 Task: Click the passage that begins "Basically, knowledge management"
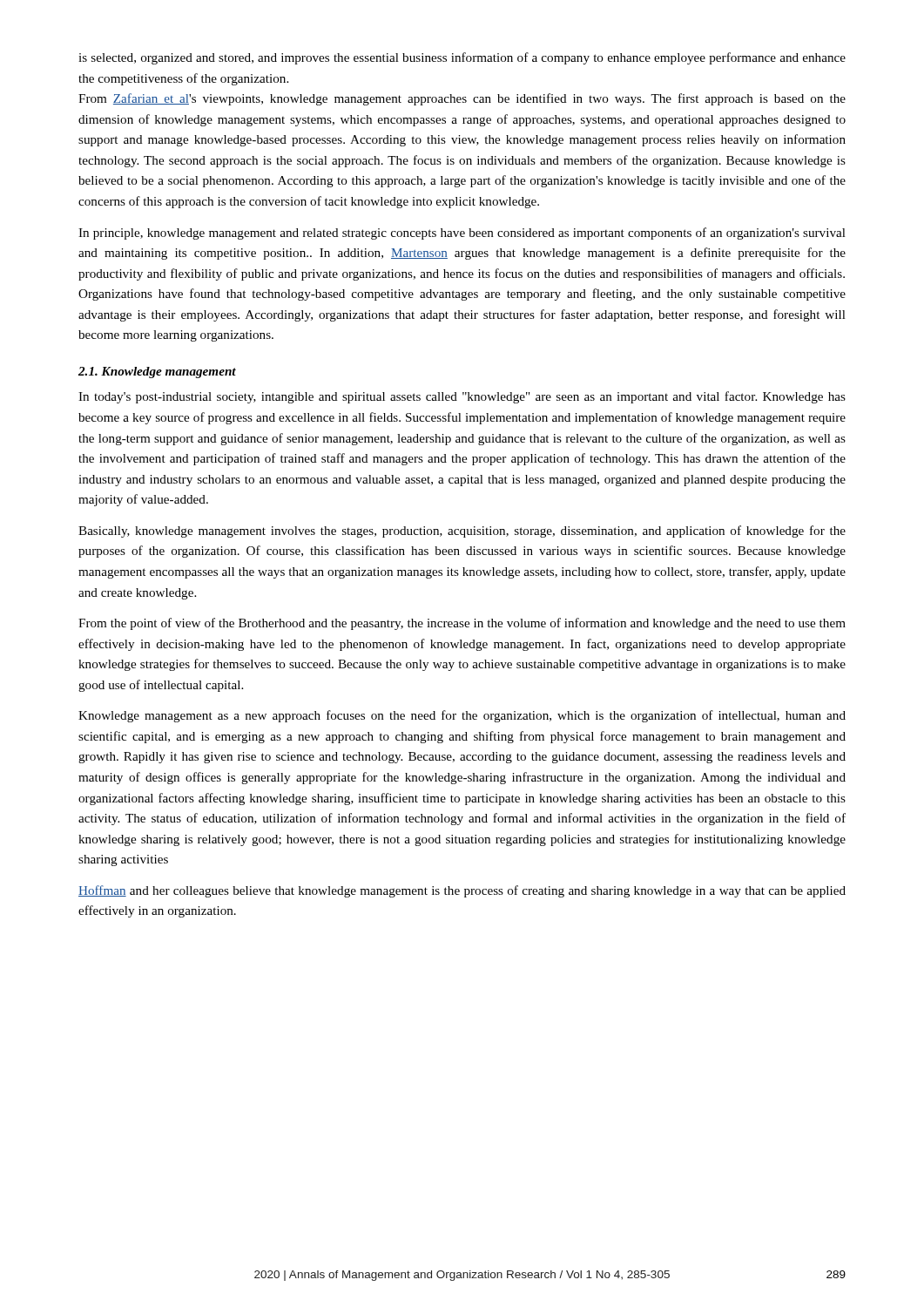[x=462, y=561]
